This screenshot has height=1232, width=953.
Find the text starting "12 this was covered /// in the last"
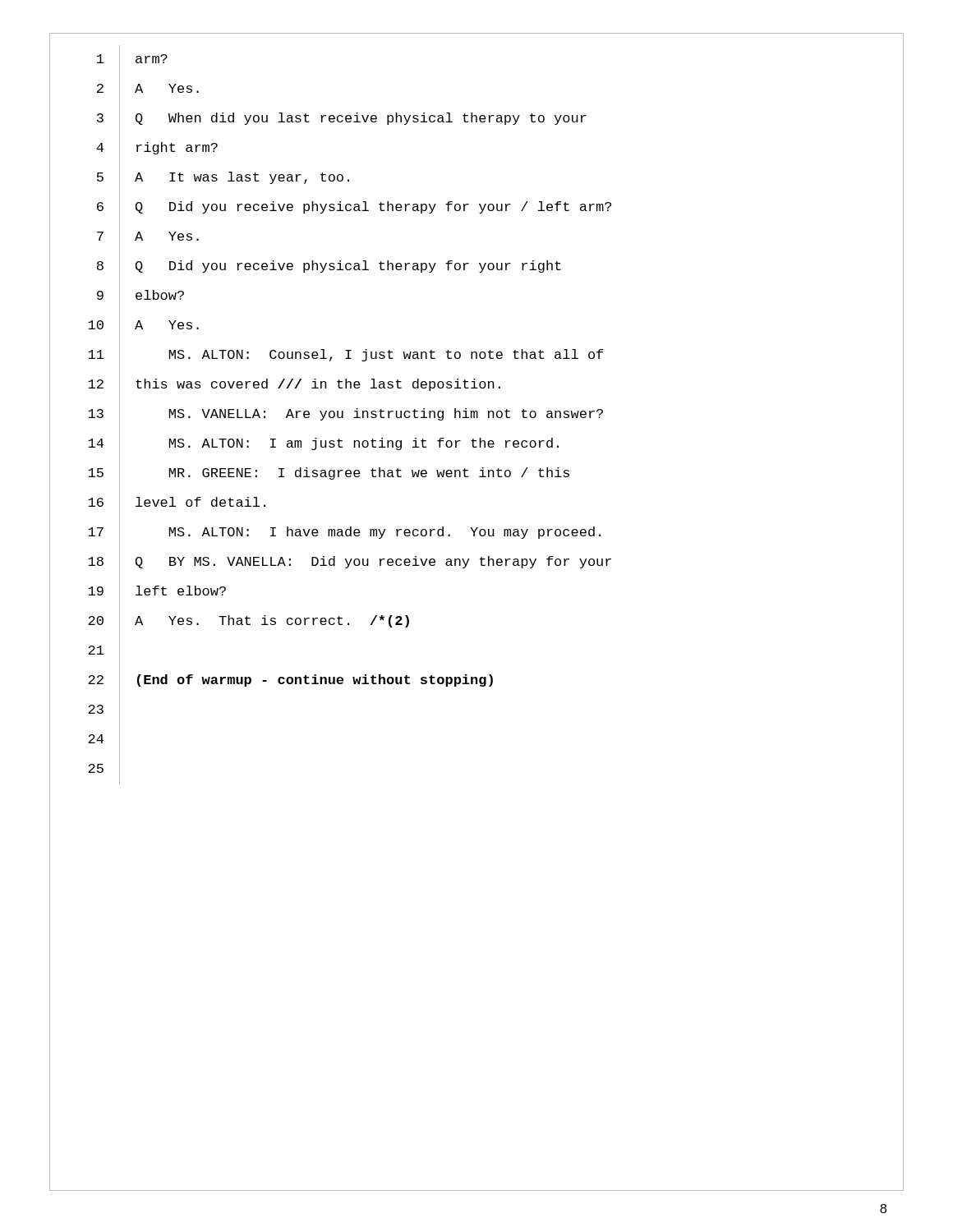(x=479, y=385)
